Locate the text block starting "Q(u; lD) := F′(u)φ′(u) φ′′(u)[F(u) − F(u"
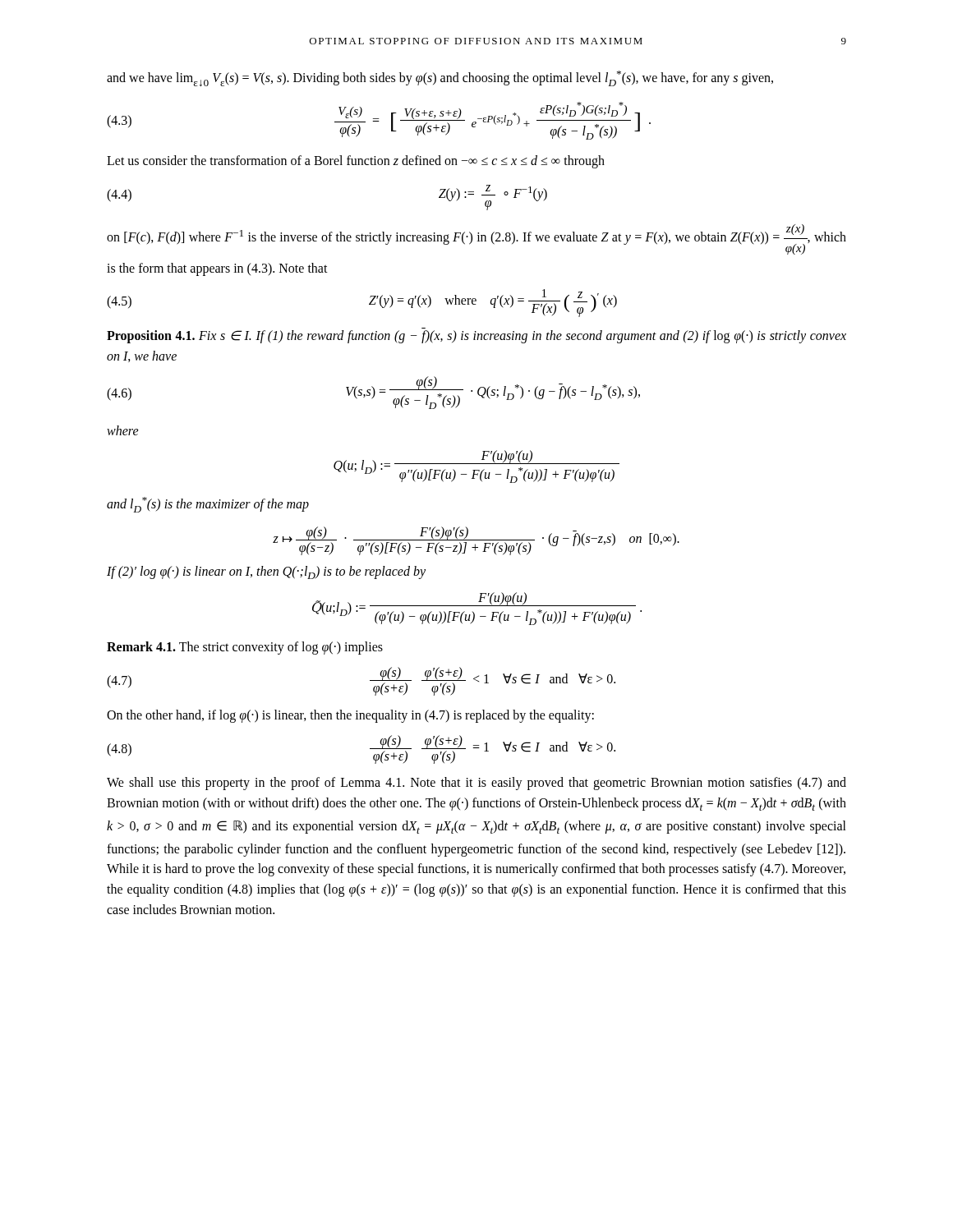Screen dimensions: 1232x953 point(476,467)
